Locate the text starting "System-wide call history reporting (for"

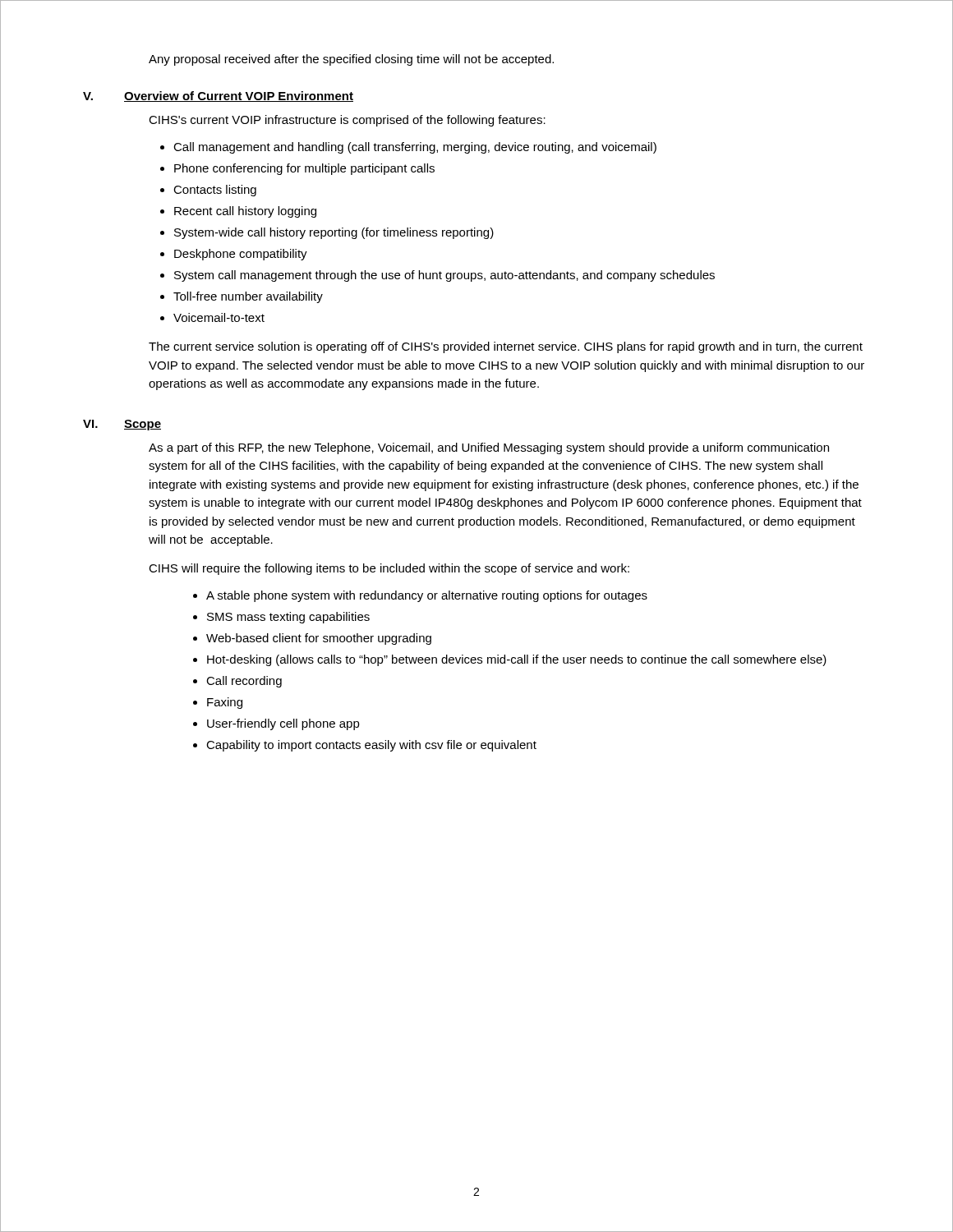334,232
